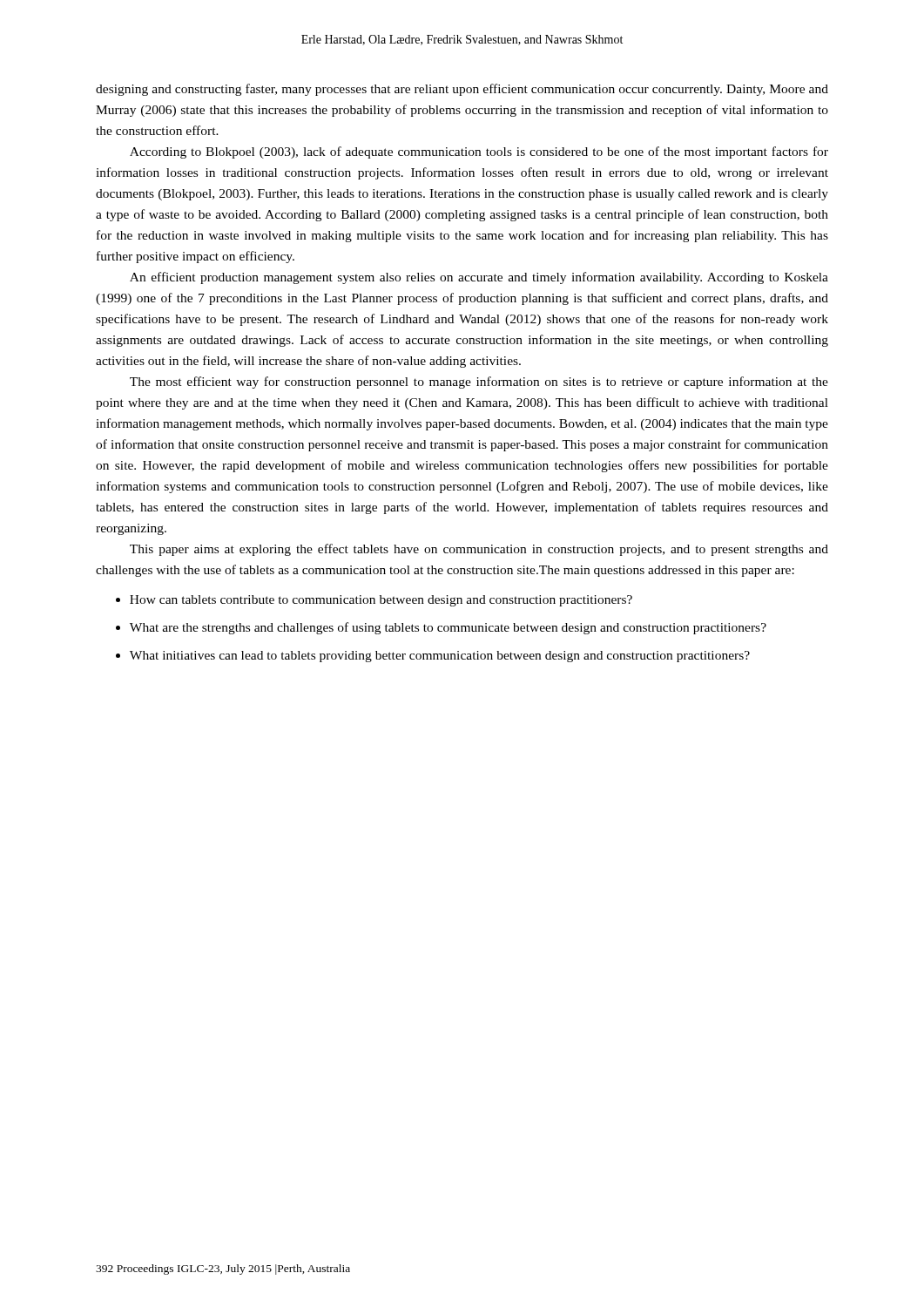The image size is (924, 1307).
Task: Click on the text block starting "The most efficient"
Action: click(462, 455)
